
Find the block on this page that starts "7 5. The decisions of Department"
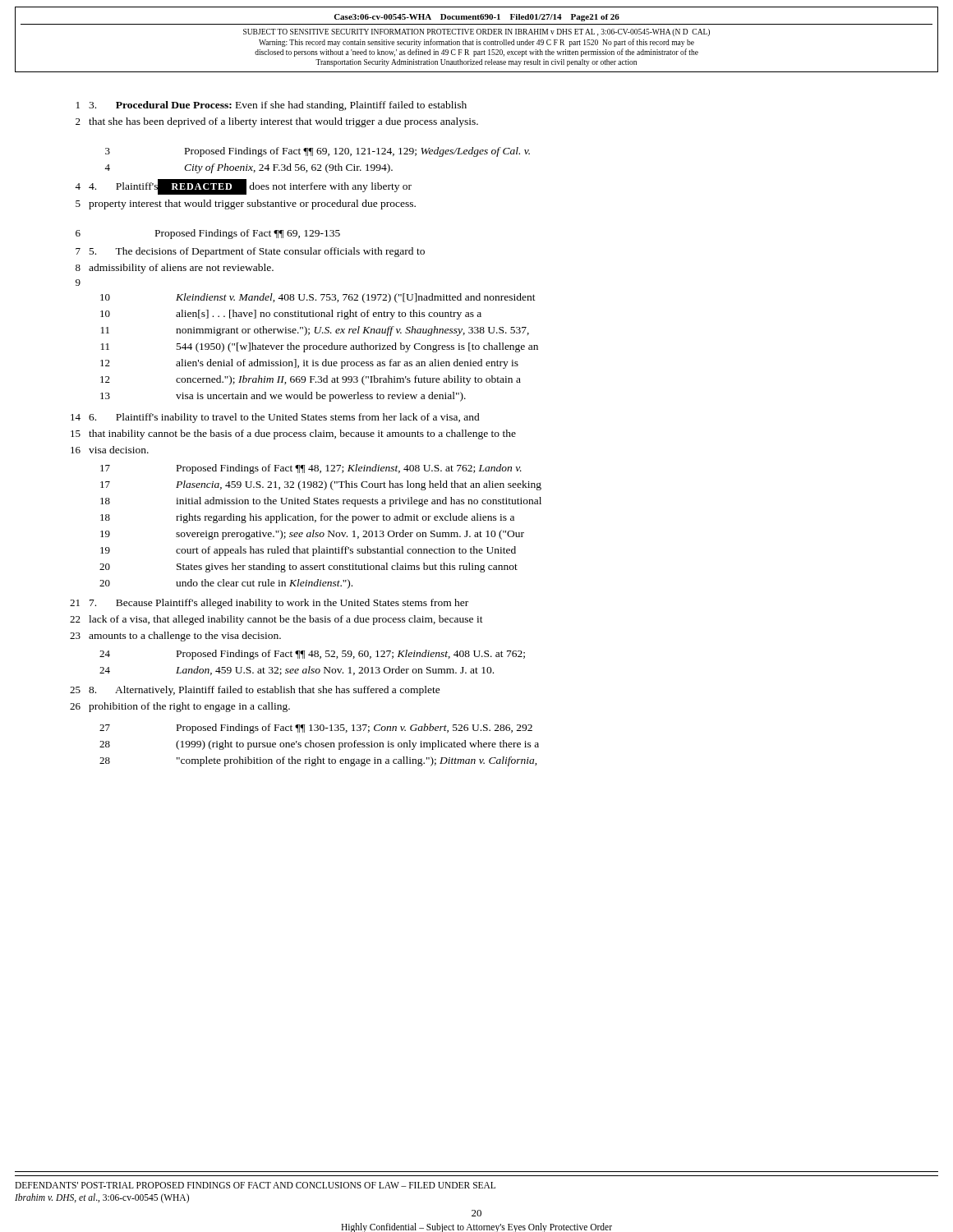click(x=250, y=252)
